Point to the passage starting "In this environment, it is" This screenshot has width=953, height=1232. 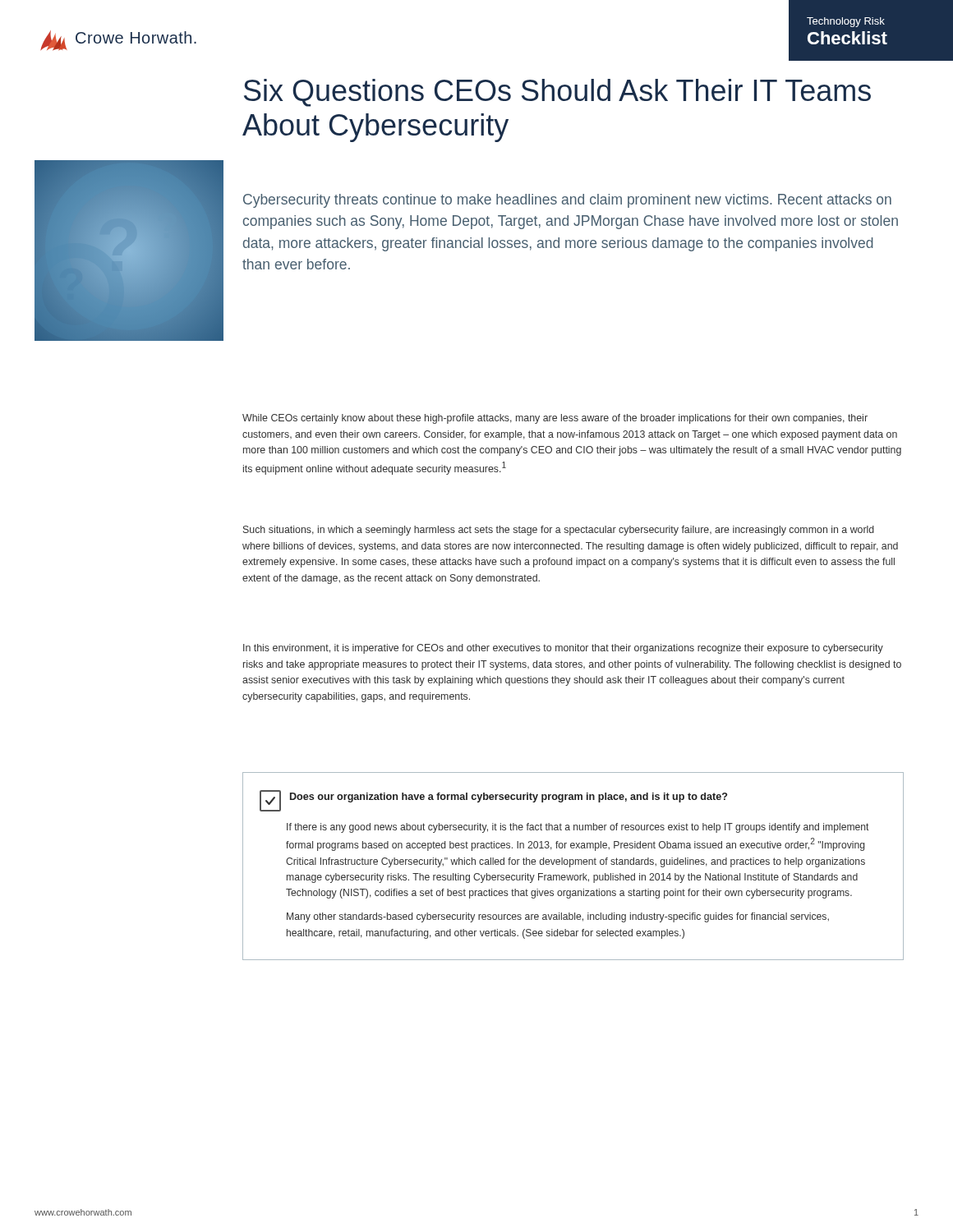click(x=572, y=672)
